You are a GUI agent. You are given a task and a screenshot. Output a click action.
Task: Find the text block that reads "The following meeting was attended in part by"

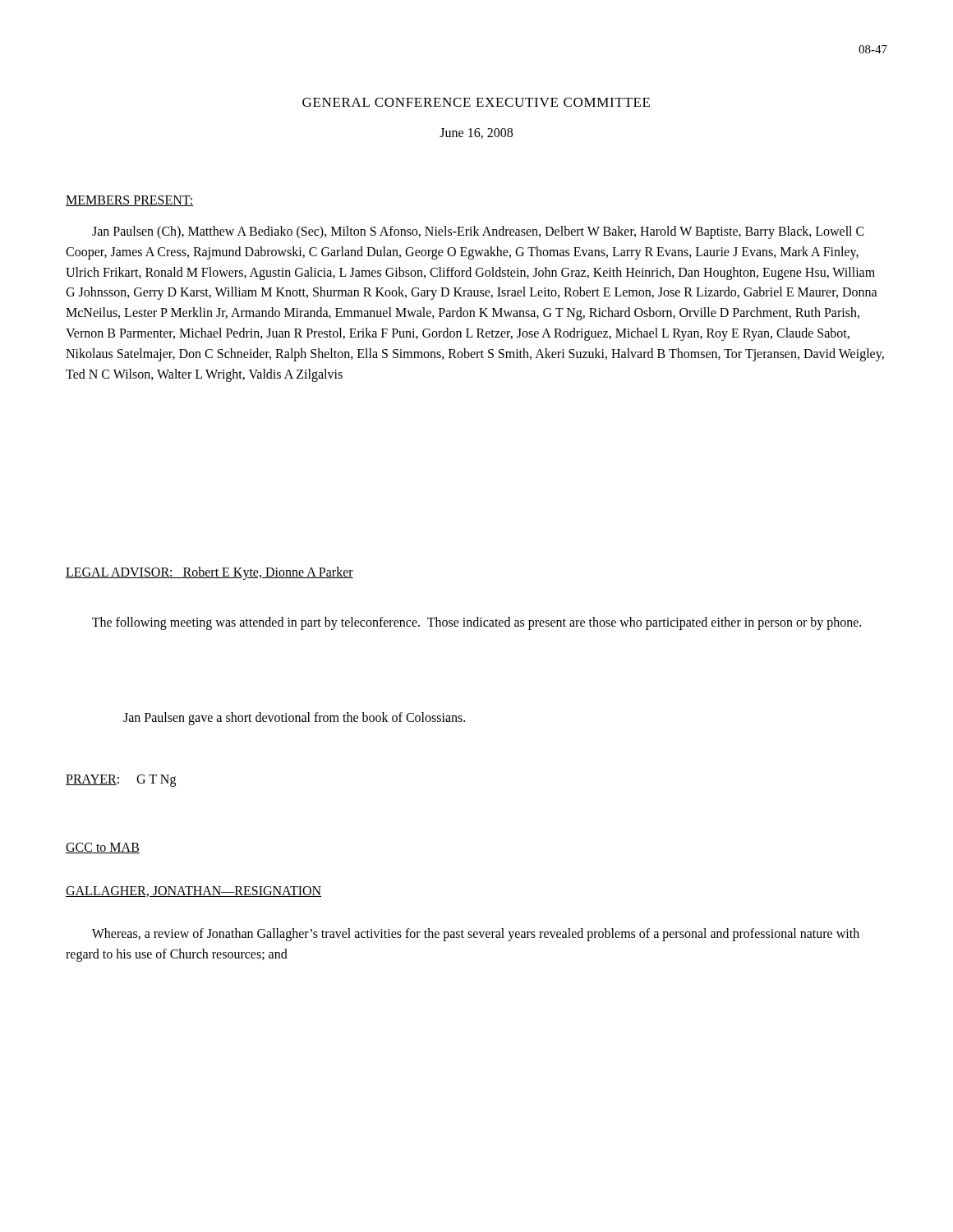[x=464, y=622]
